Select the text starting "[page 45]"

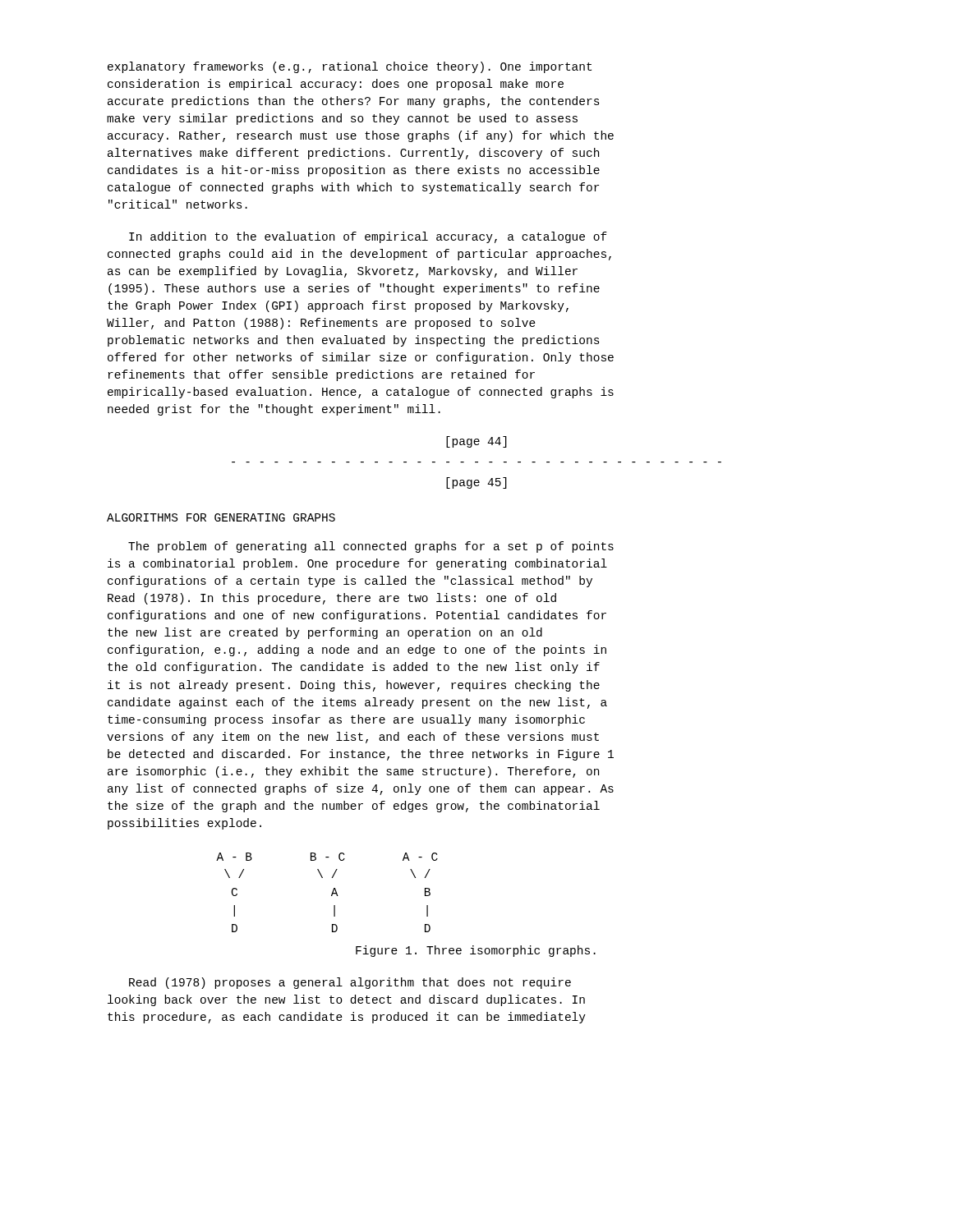pos(476,483)
